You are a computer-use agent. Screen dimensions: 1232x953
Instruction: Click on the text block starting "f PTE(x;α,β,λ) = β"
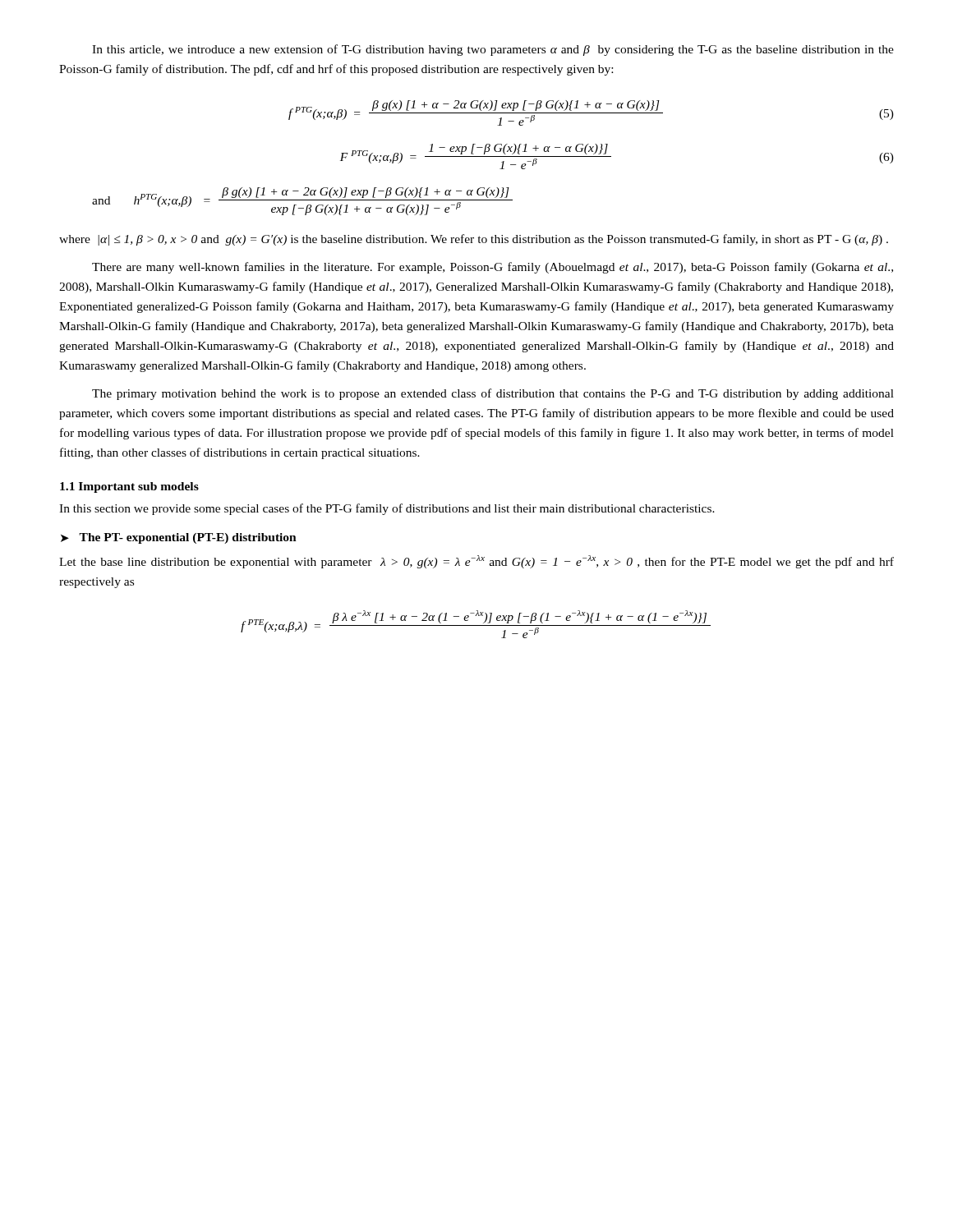tap(476, 626)
